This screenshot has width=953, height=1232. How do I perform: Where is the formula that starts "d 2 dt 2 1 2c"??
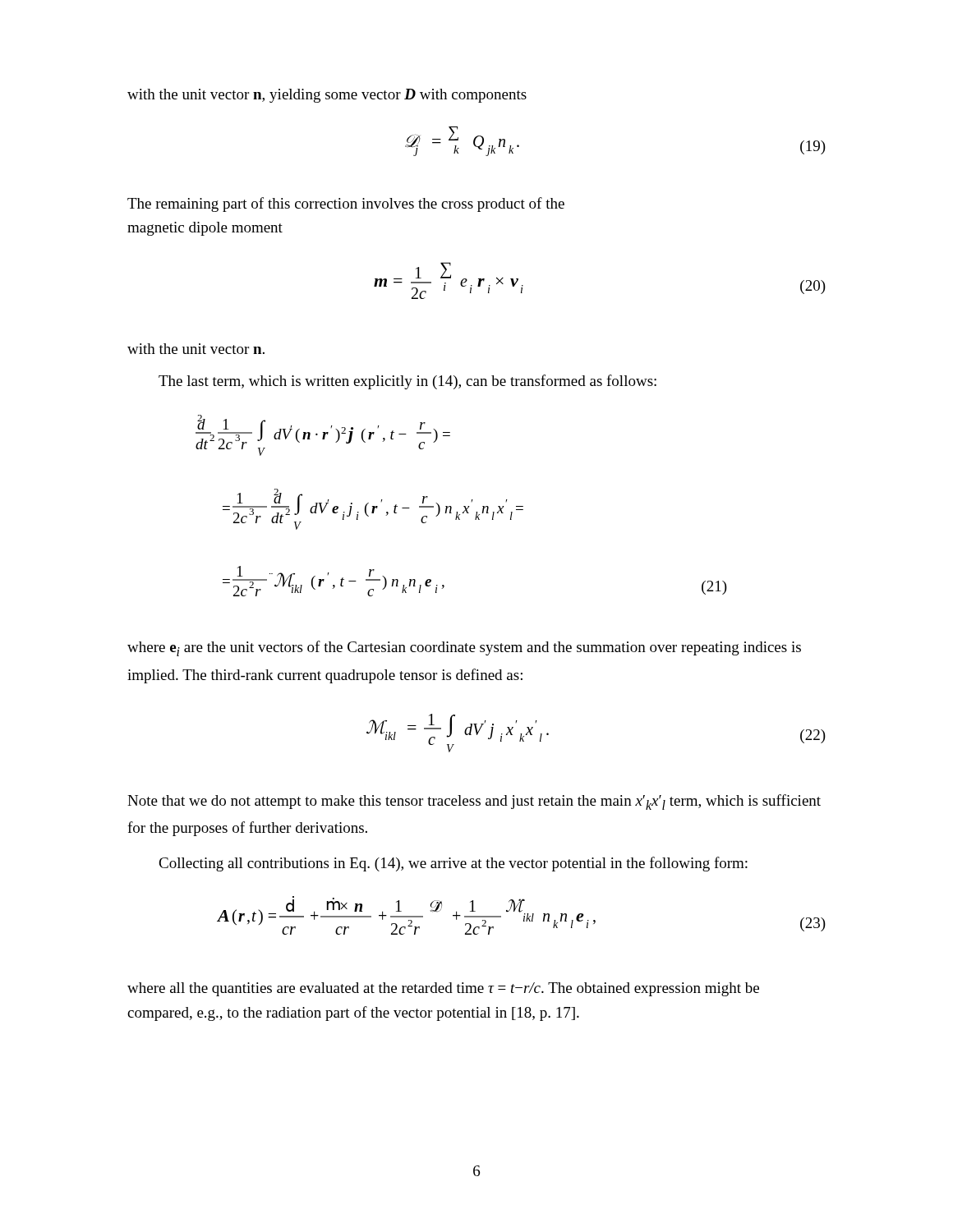(x=476, y=513)
